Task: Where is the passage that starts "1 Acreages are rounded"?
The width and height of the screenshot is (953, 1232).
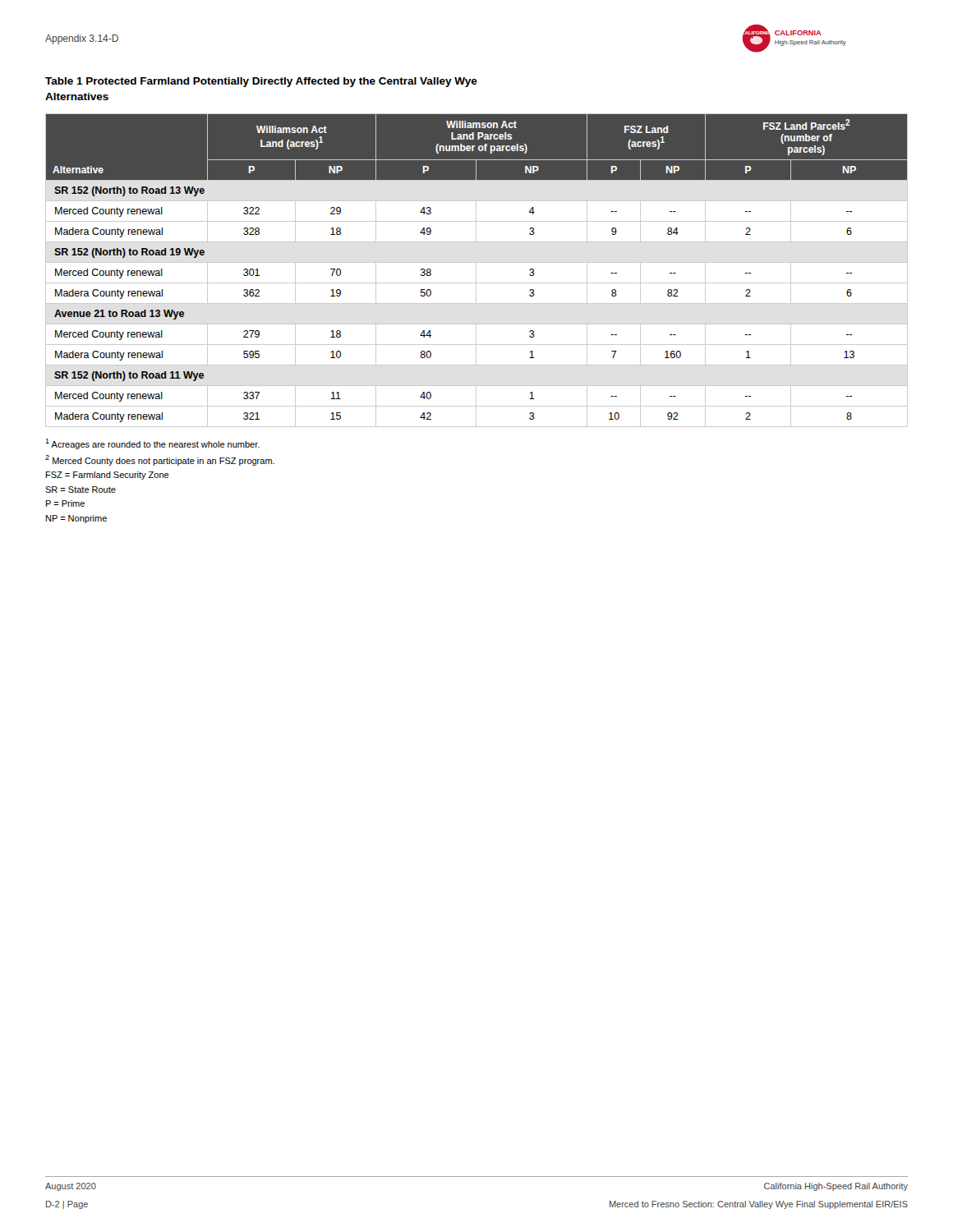Action: 153,443
